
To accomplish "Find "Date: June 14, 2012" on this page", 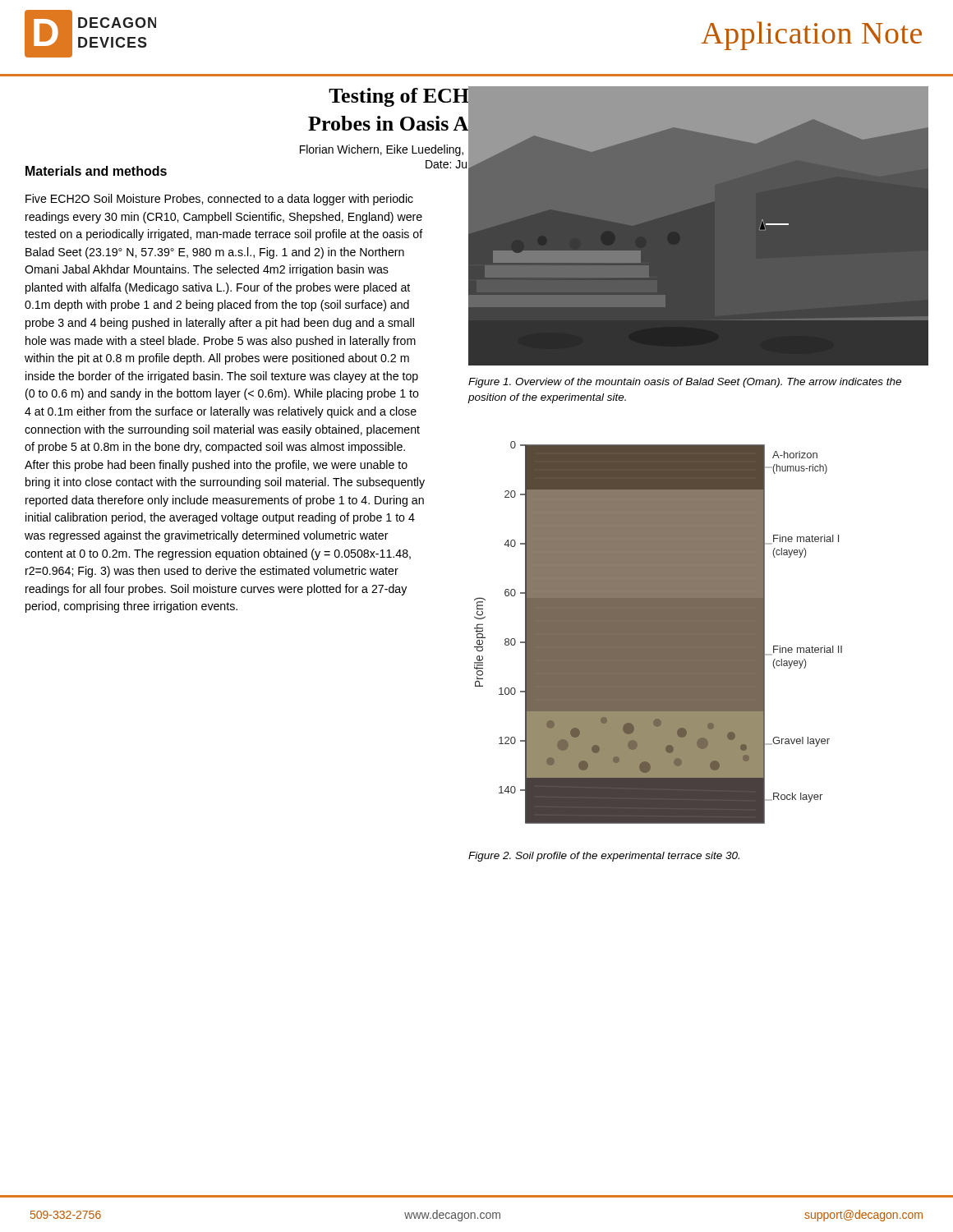I will [x=476, y=164].
